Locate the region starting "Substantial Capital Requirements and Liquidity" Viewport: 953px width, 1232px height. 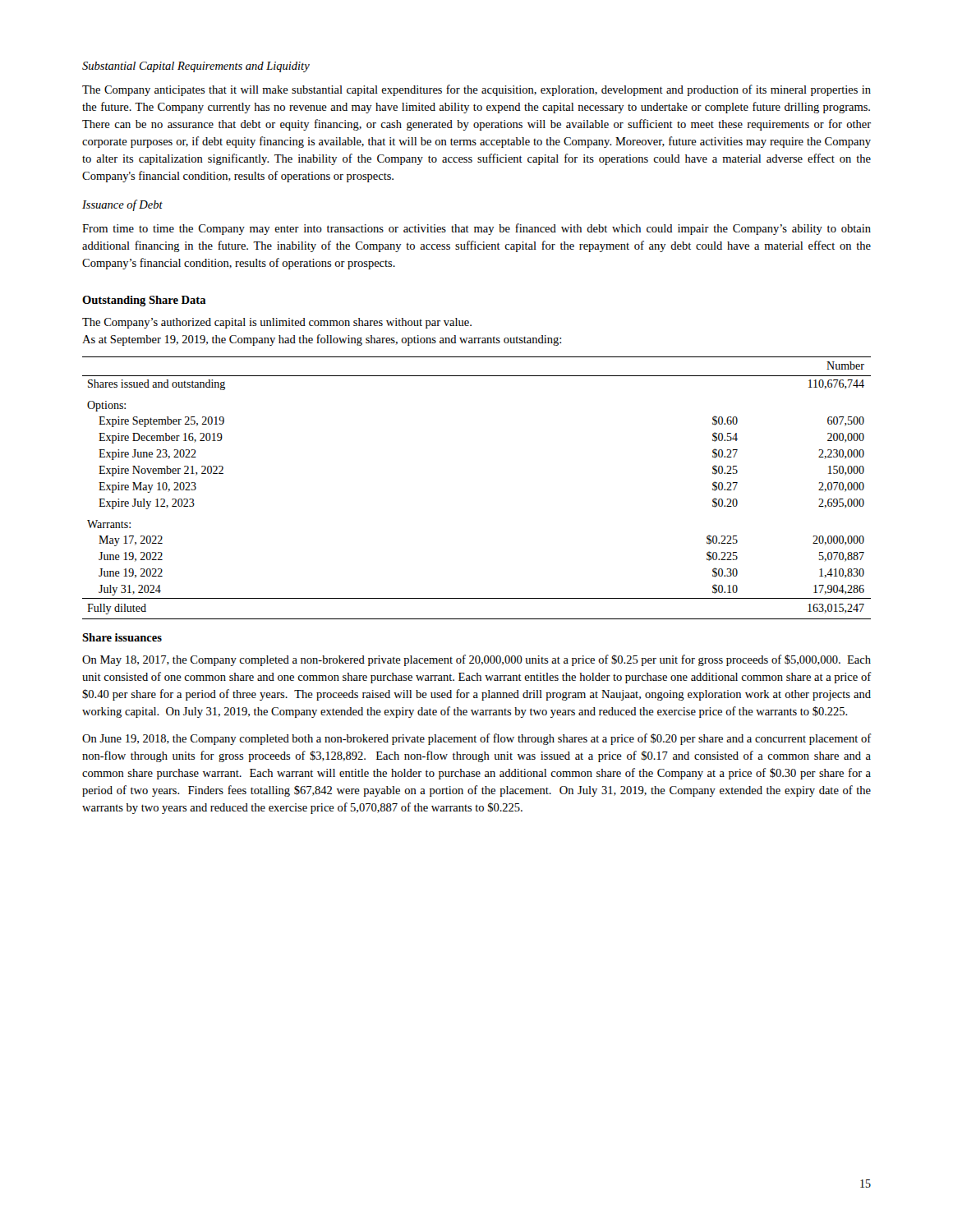click(196, 66)
